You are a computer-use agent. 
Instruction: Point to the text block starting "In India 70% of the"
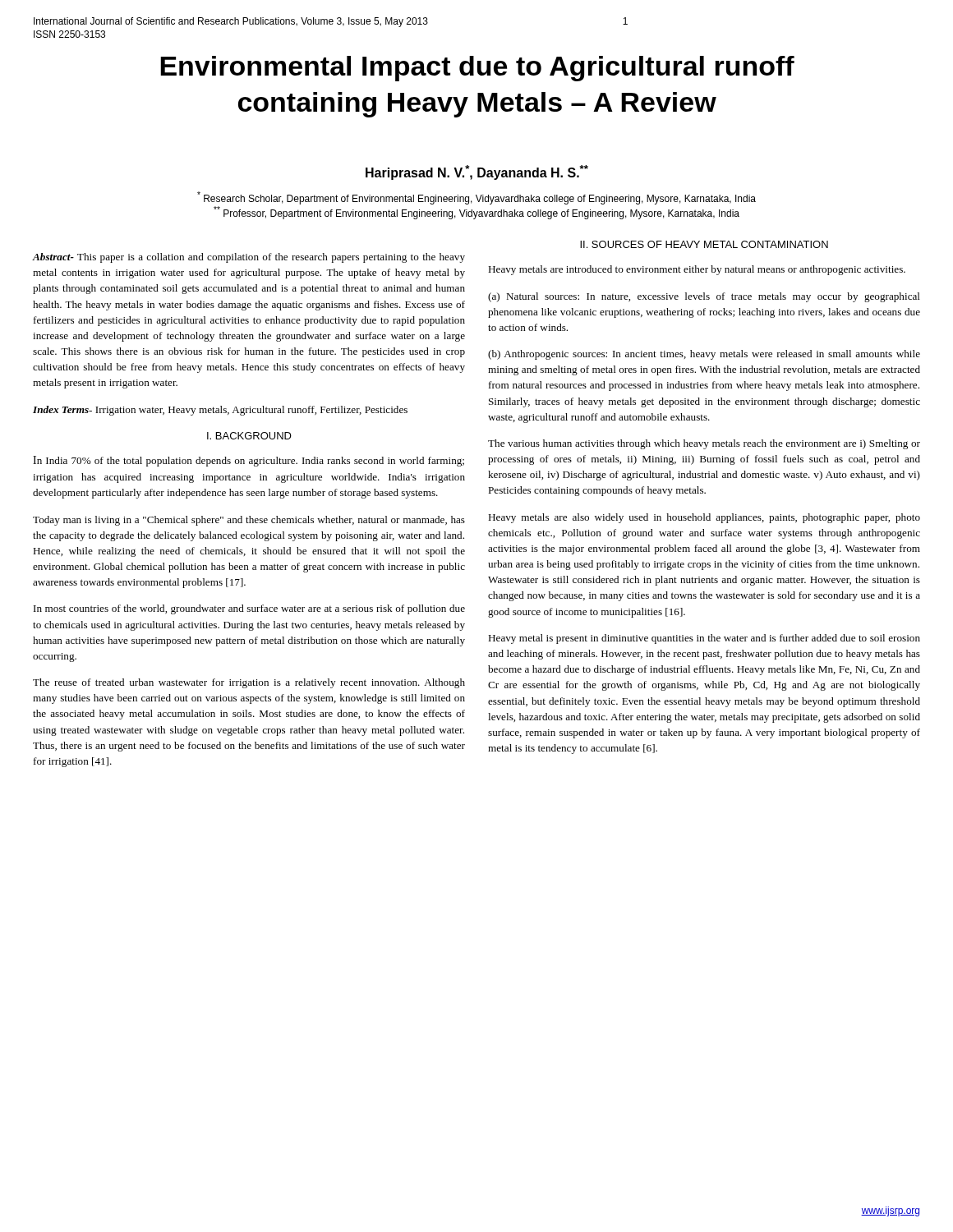click(249, 476)
